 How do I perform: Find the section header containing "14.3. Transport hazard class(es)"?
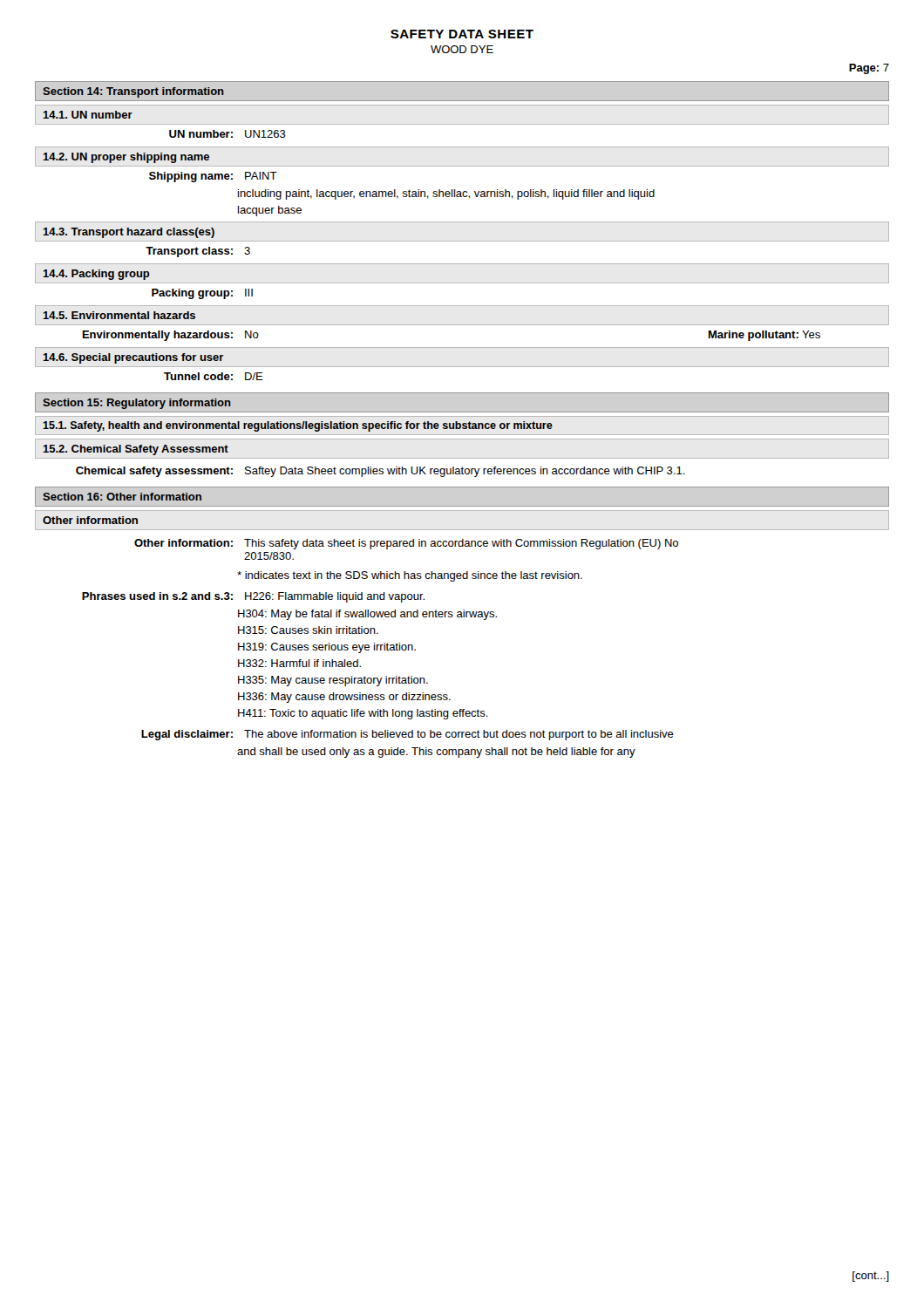[129, 232]
